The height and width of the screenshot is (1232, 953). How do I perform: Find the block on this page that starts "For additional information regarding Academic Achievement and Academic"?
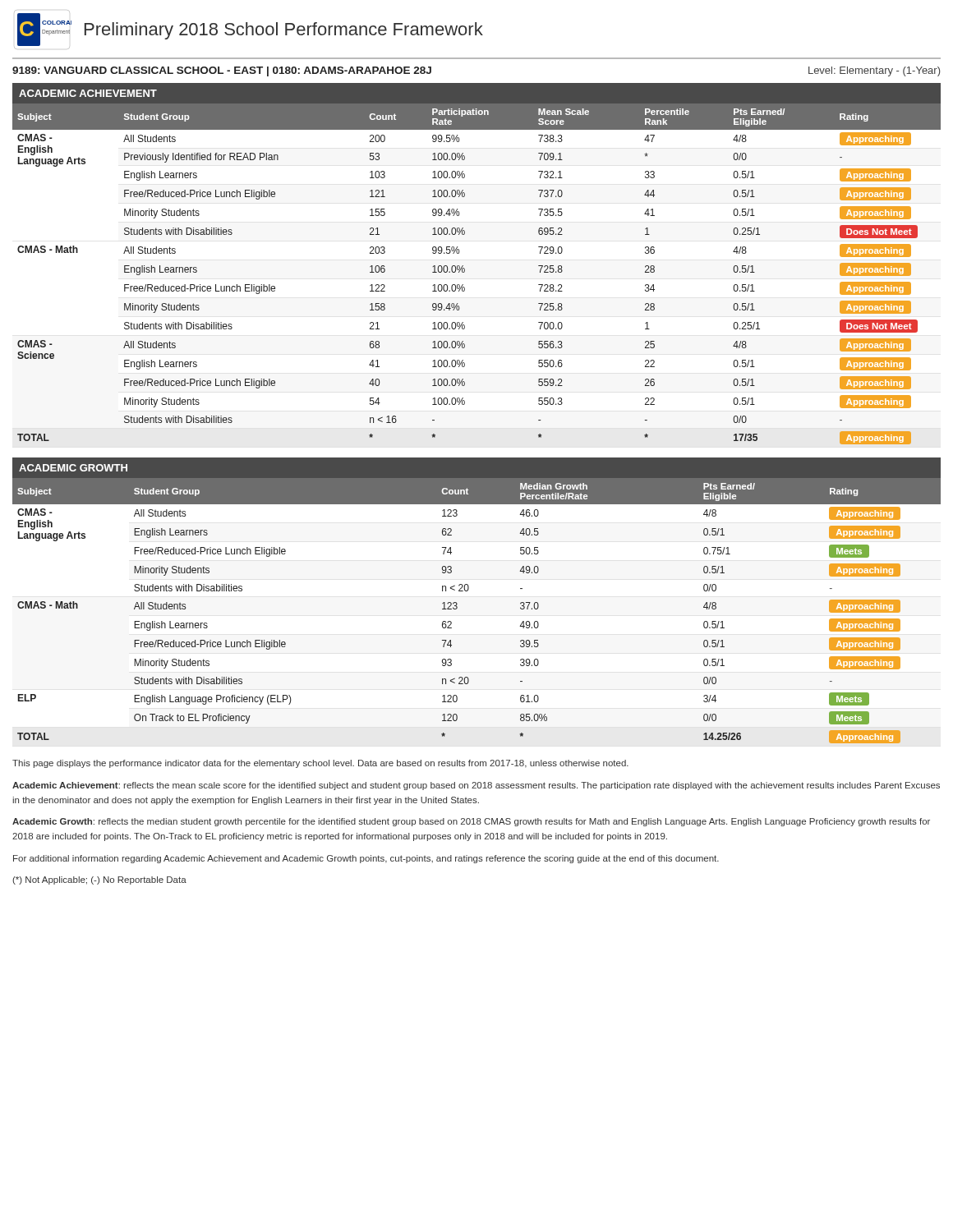[366, 858]
